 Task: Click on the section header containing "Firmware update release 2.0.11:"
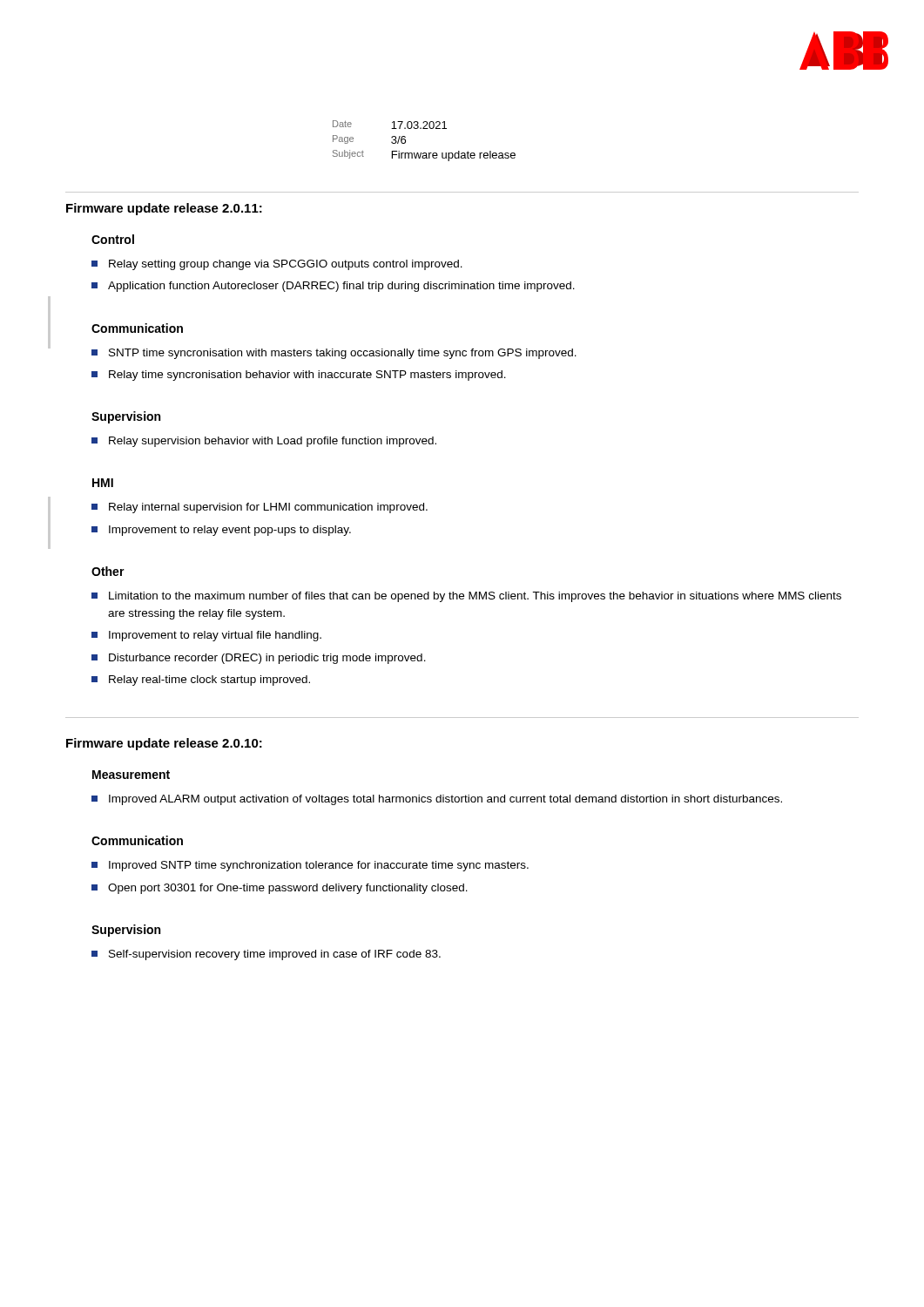click(164, 208)
